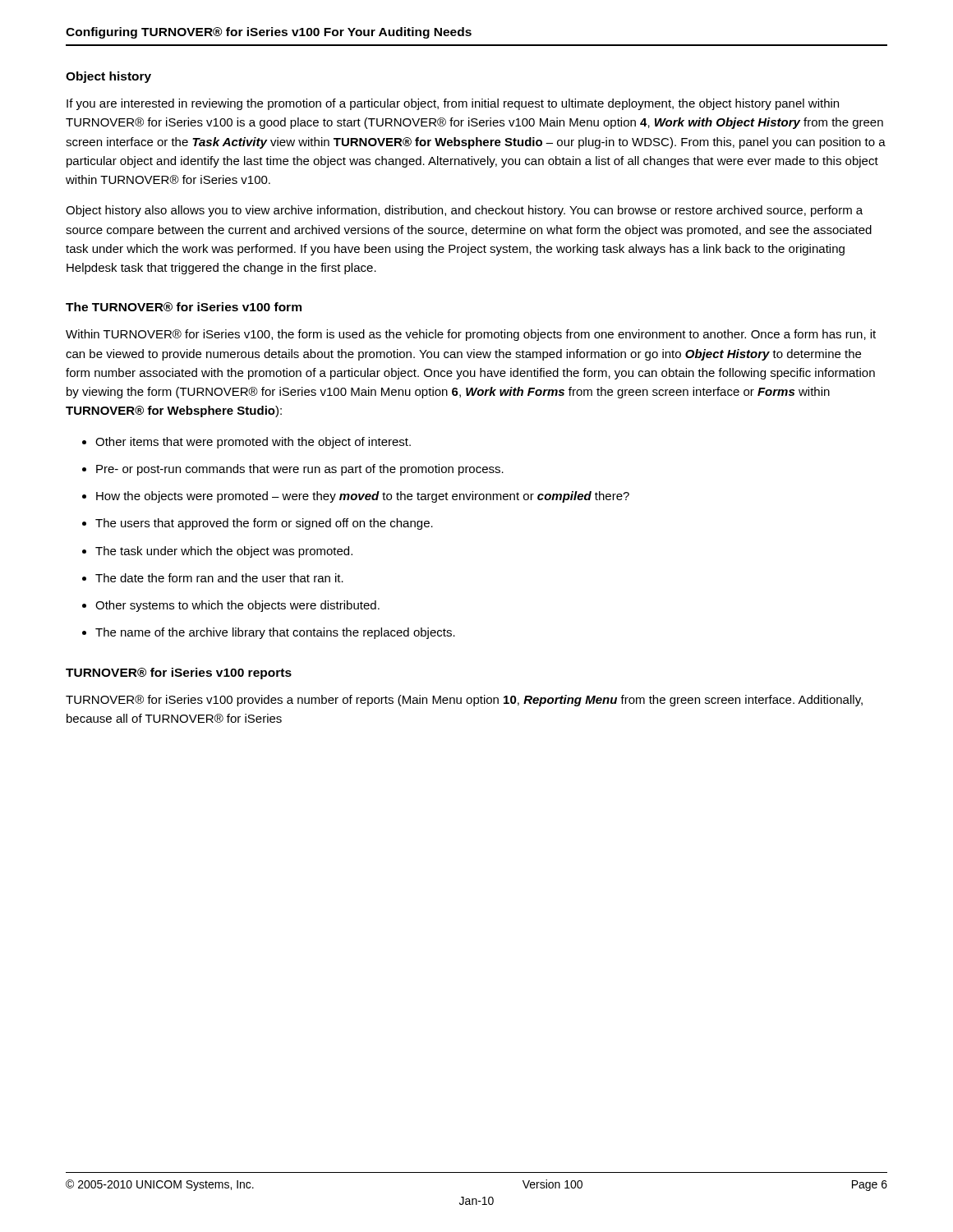
Task: Find the section header with the text "TURNOVER® for iSeries v100 reports"
Action: point(179,672)
